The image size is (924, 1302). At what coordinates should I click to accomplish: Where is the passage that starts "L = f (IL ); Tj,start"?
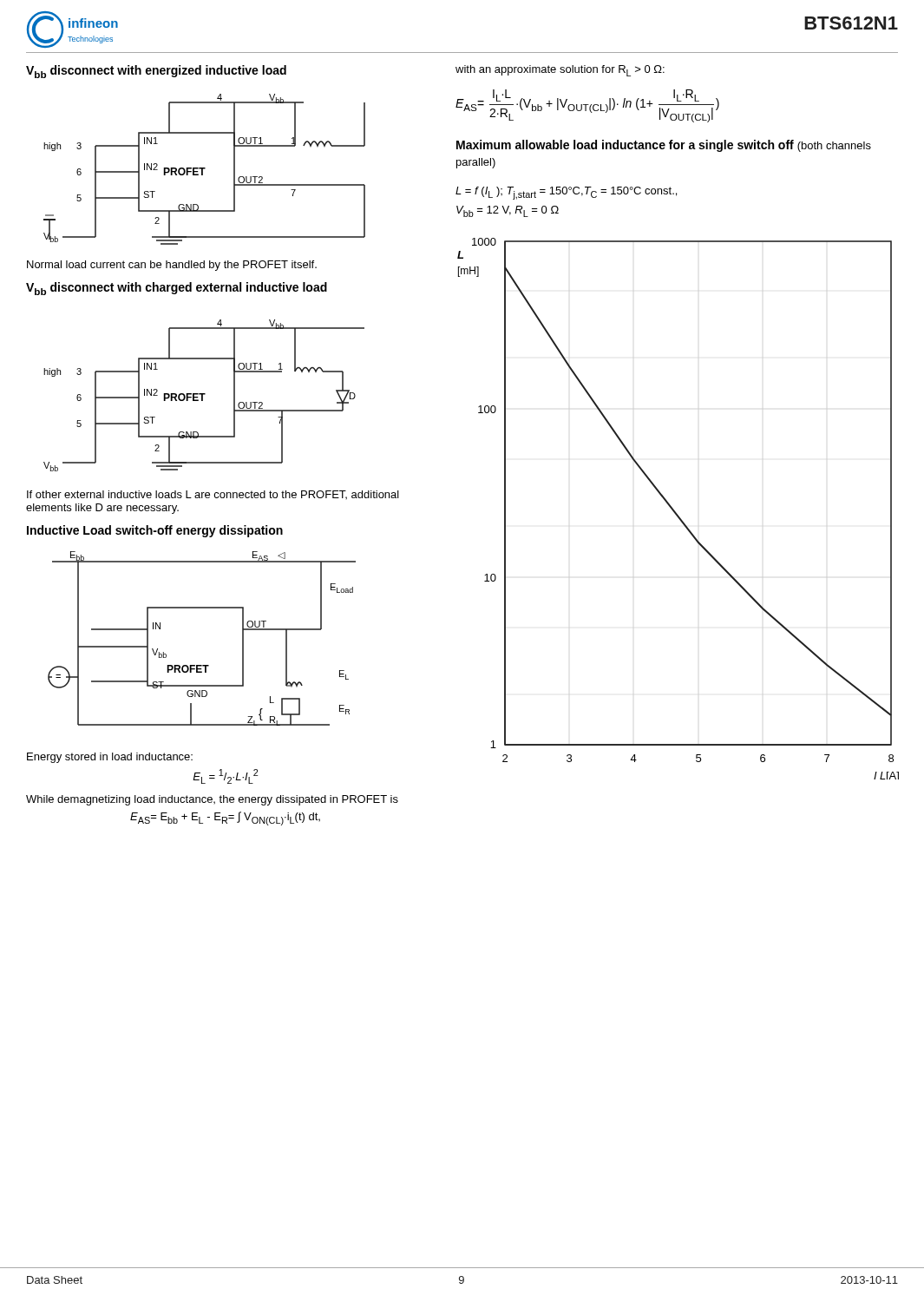567,201
